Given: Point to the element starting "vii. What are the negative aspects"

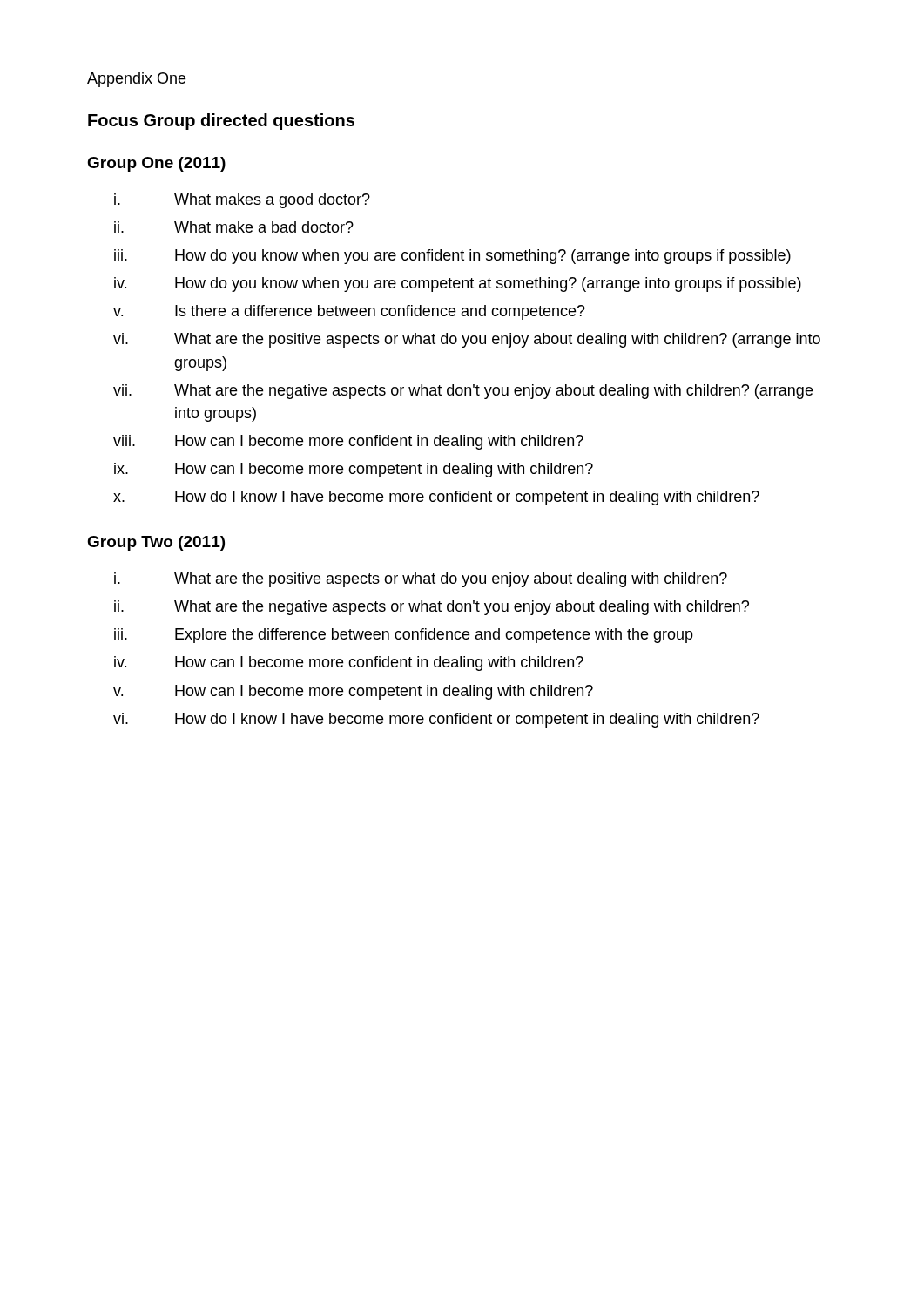Looking at the screenshot, I should point(462,402).
